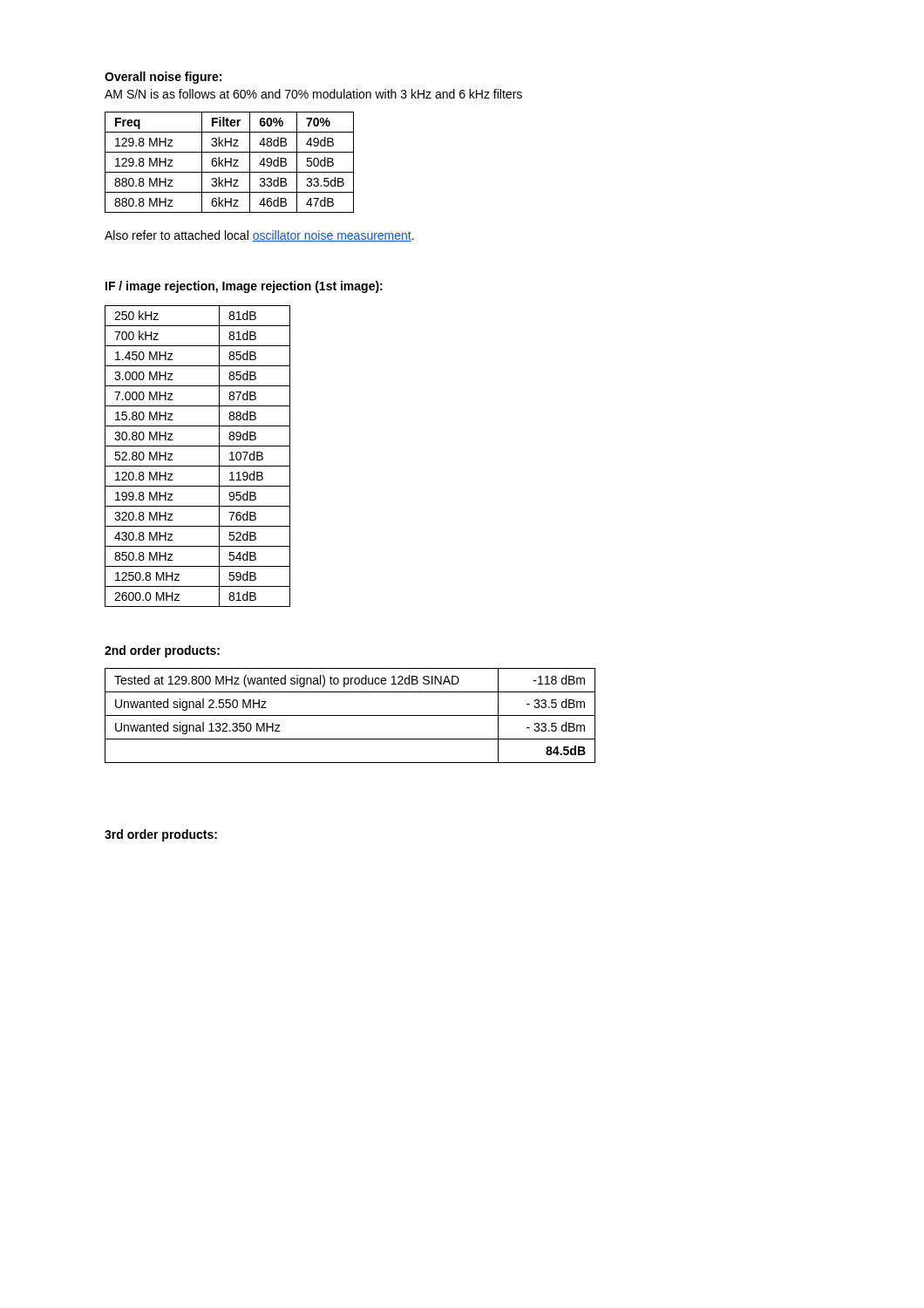Locate the table with the text "430.8 MHz"

click(x=462, y=456)
